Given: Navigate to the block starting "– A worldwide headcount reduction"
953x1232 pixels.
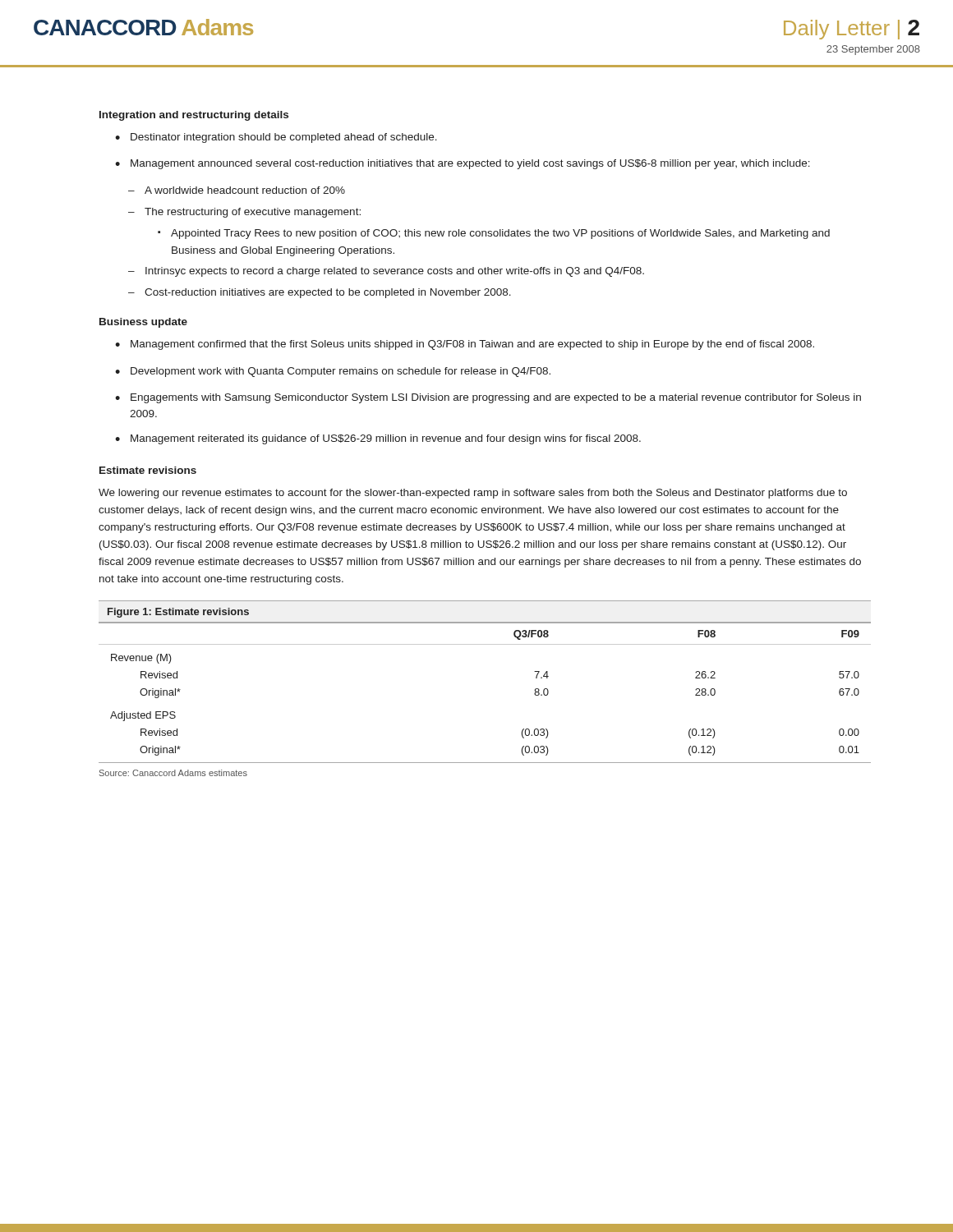Looking at the screenshot, I should click(237, 191).
